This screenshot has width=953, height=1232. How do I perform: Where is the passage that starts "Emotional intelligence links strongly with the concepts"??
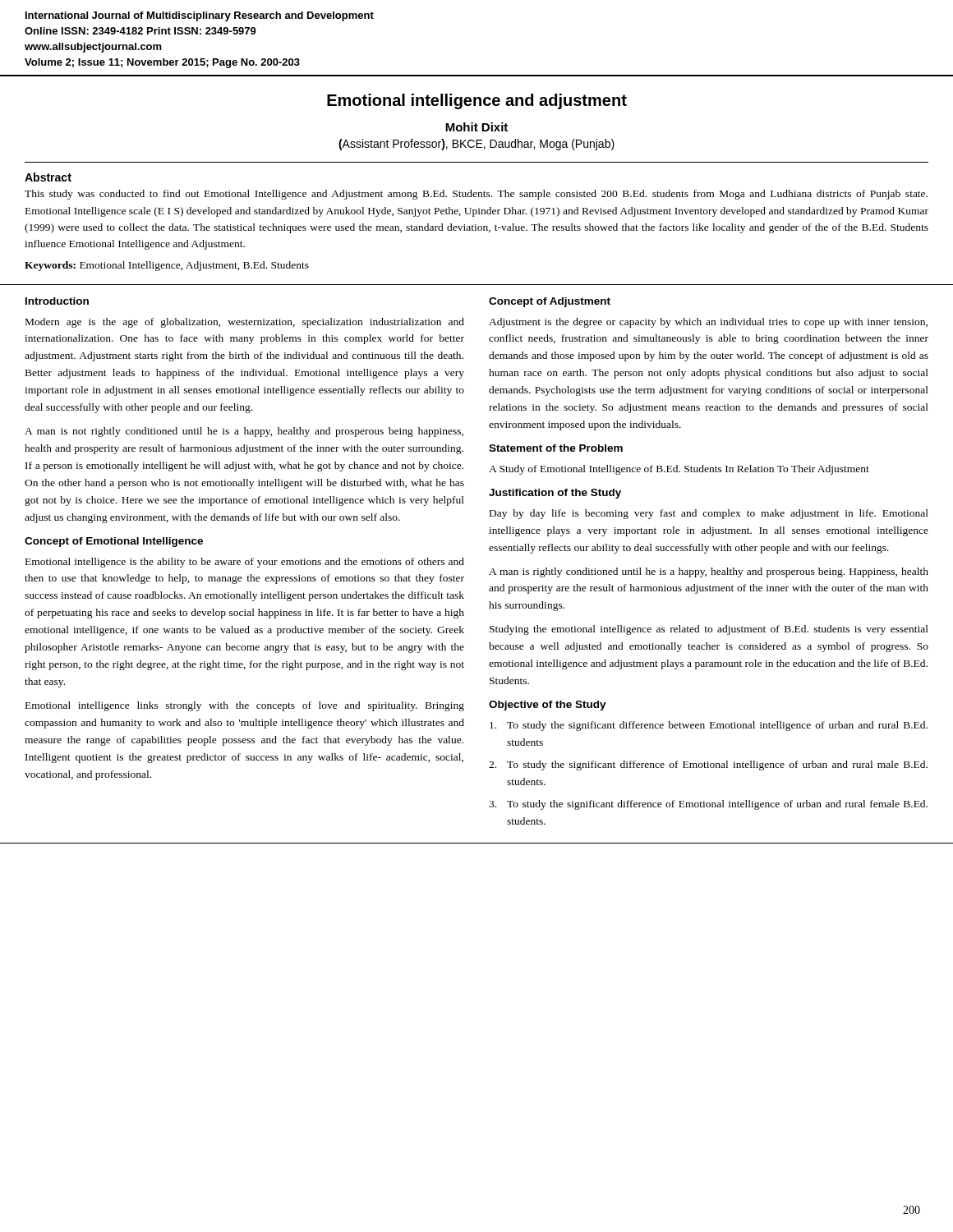coord(244,739)
